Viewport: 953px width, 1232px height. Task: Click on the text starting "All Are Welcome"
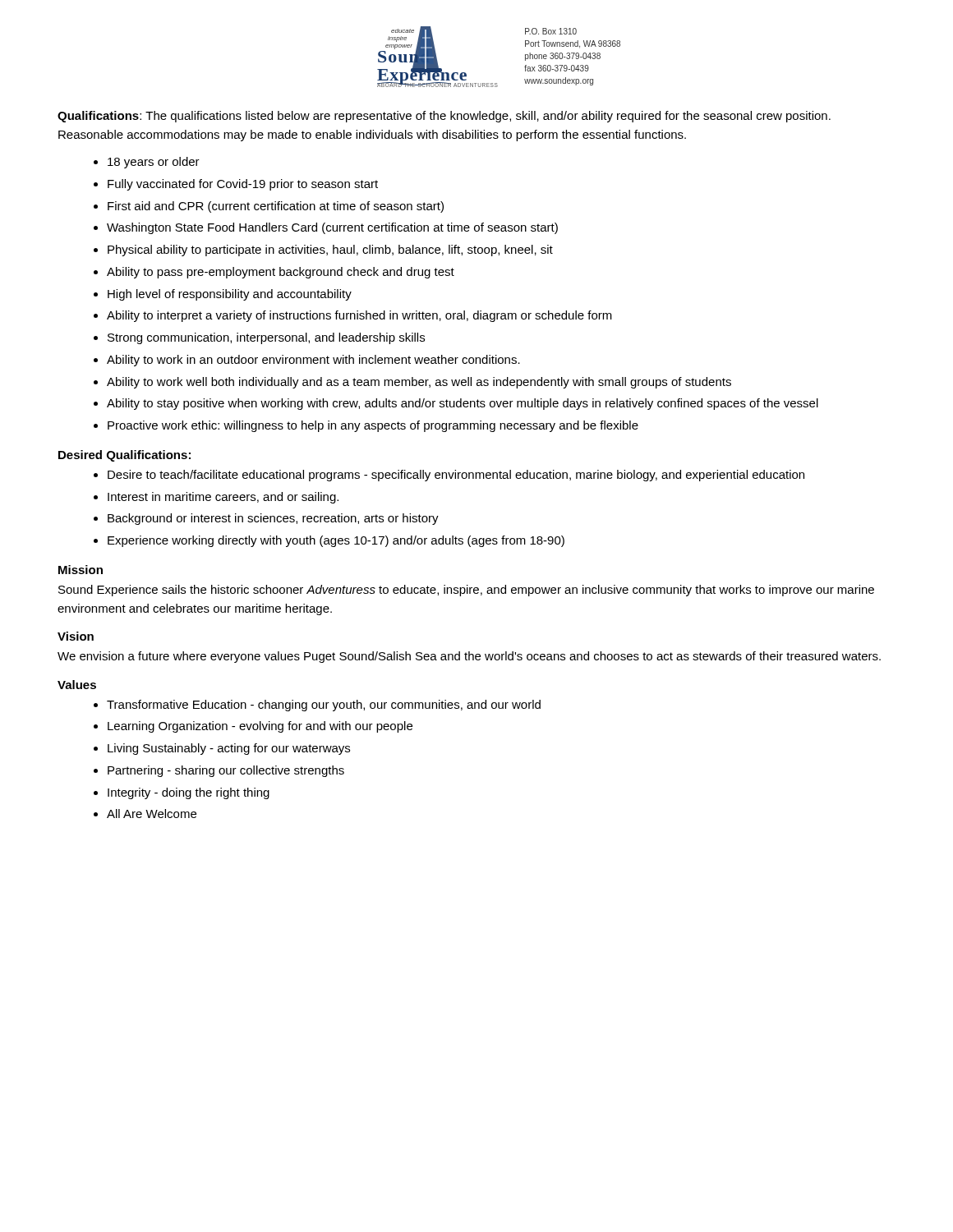152,814
